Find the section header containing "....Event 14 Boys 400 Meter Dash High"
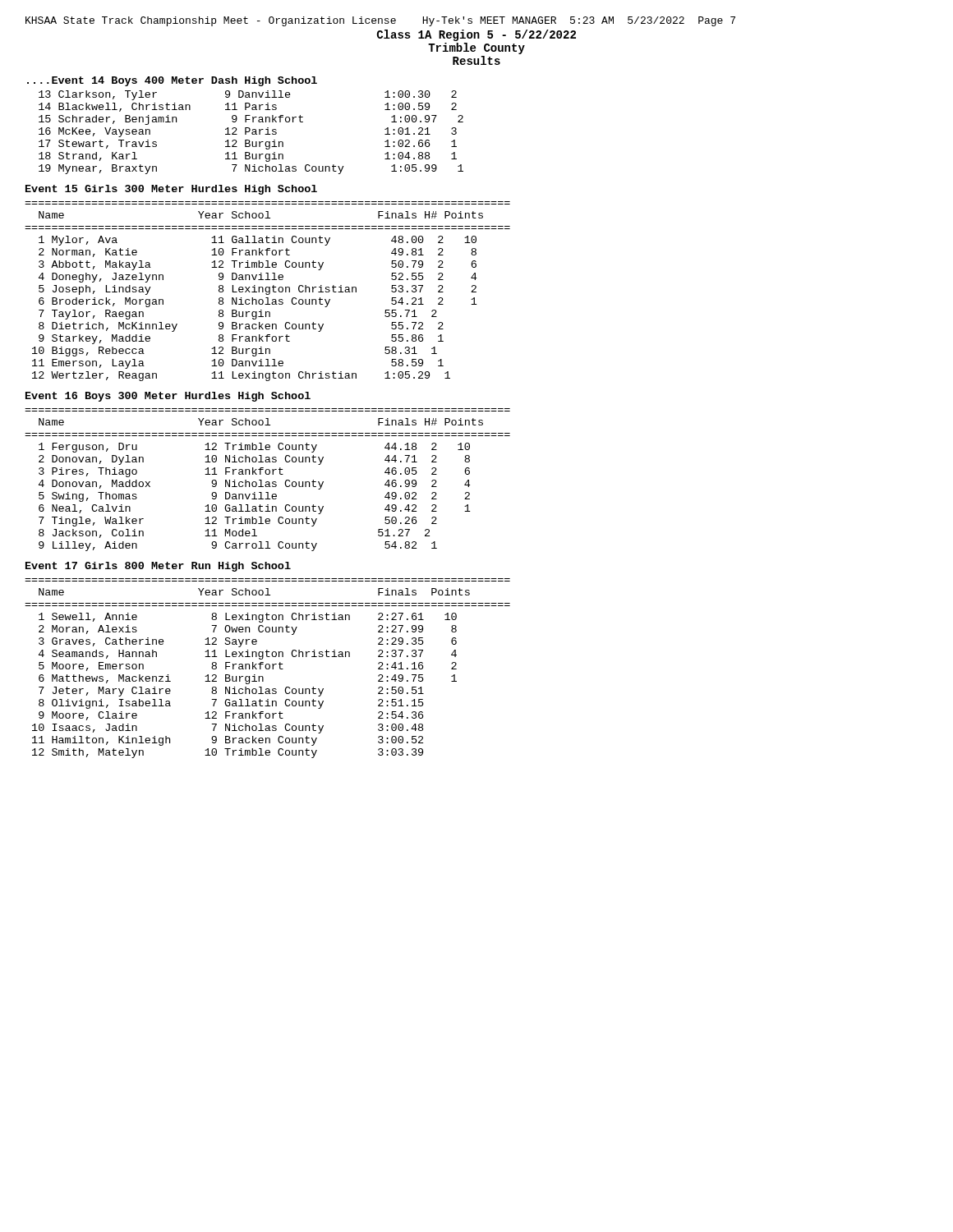Screen dimensions: 1232x953 click(171, 81)
